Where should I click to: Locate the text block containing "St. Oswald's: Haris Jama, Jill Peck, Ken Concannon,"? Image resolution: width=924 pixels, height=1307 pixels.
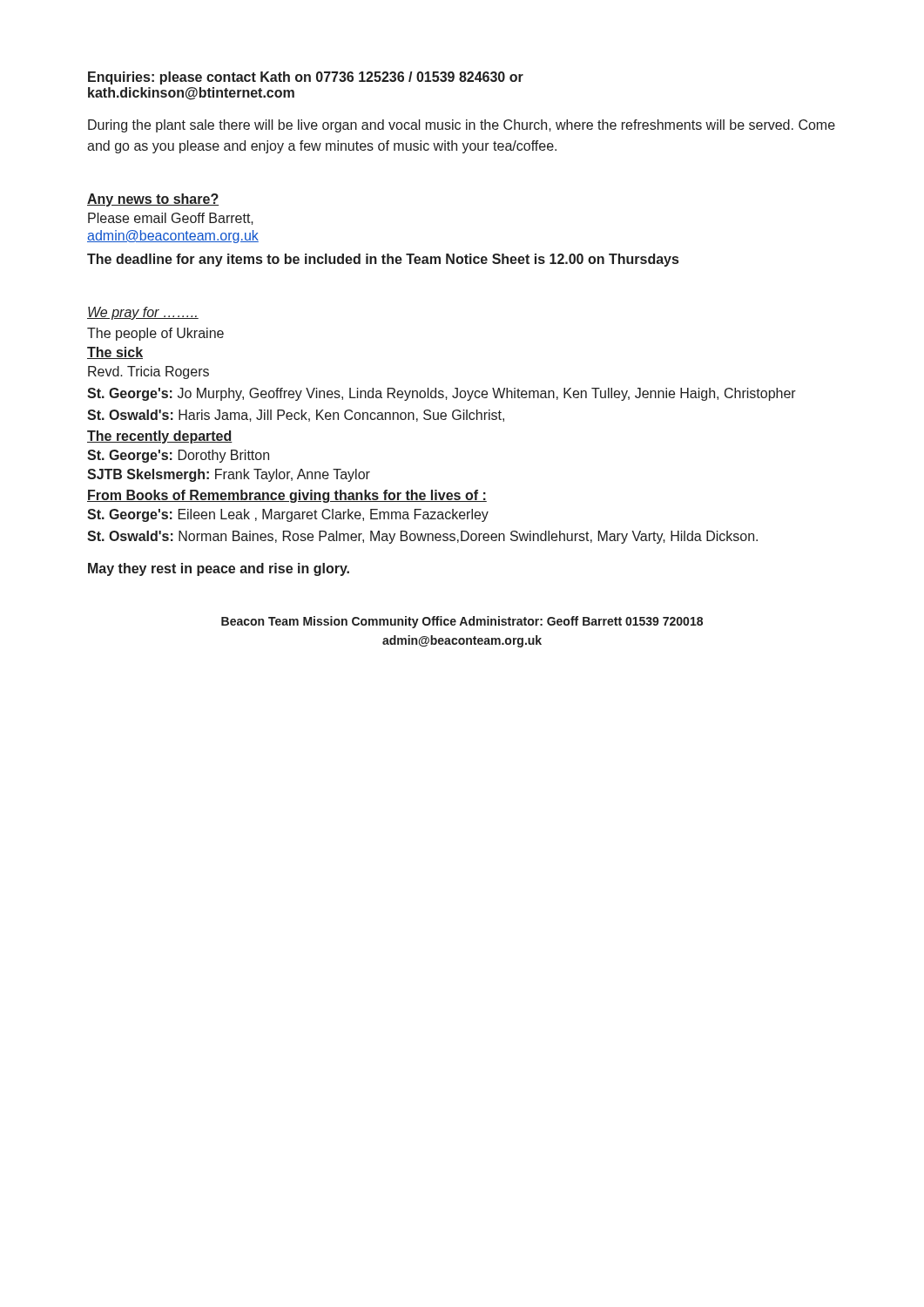296,415
